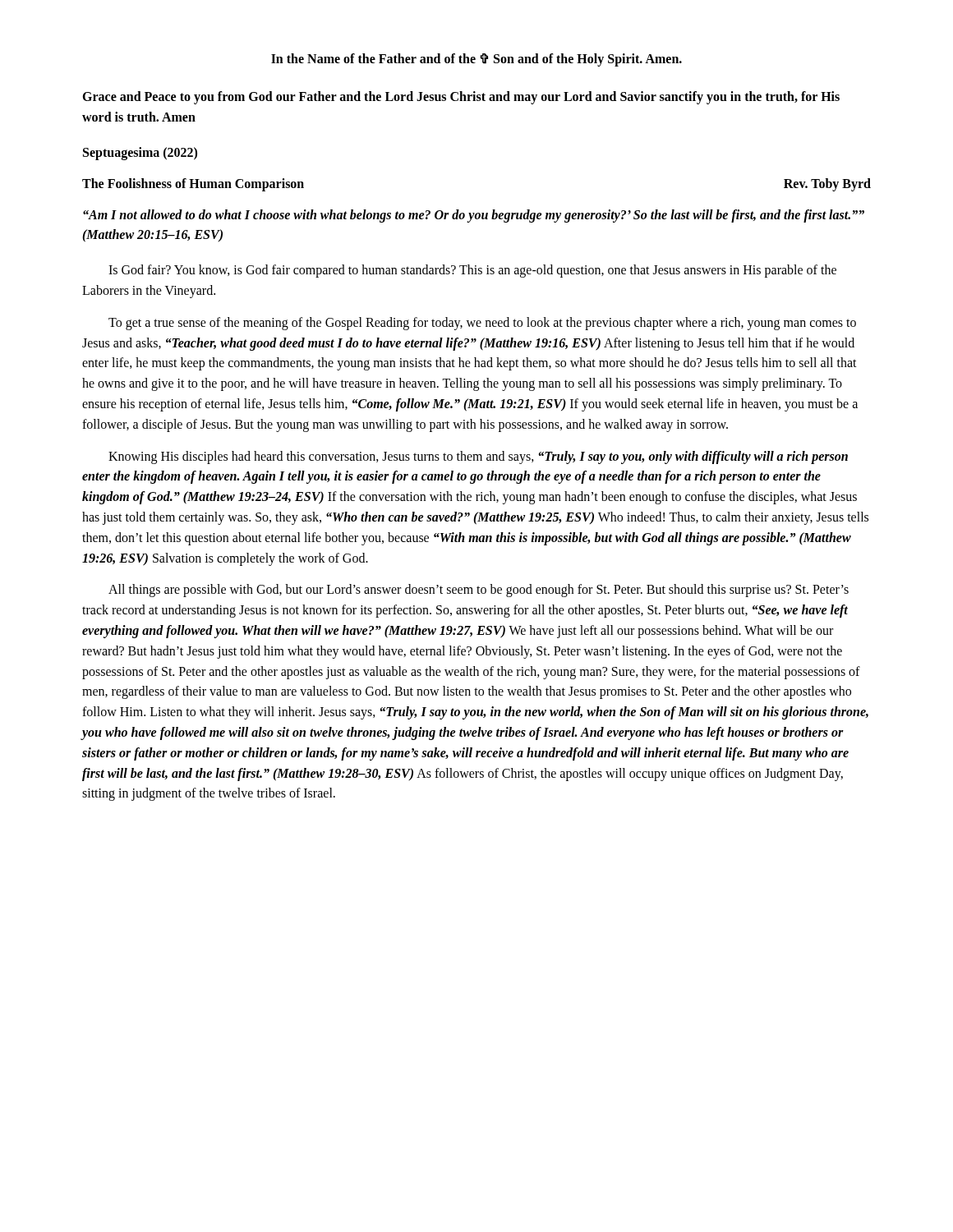The height and width of the screenshot is (1232, 953).
Task: Click on the text block that says "All things are possible with"
Action: pyautogui.click(x=476, y=691)
